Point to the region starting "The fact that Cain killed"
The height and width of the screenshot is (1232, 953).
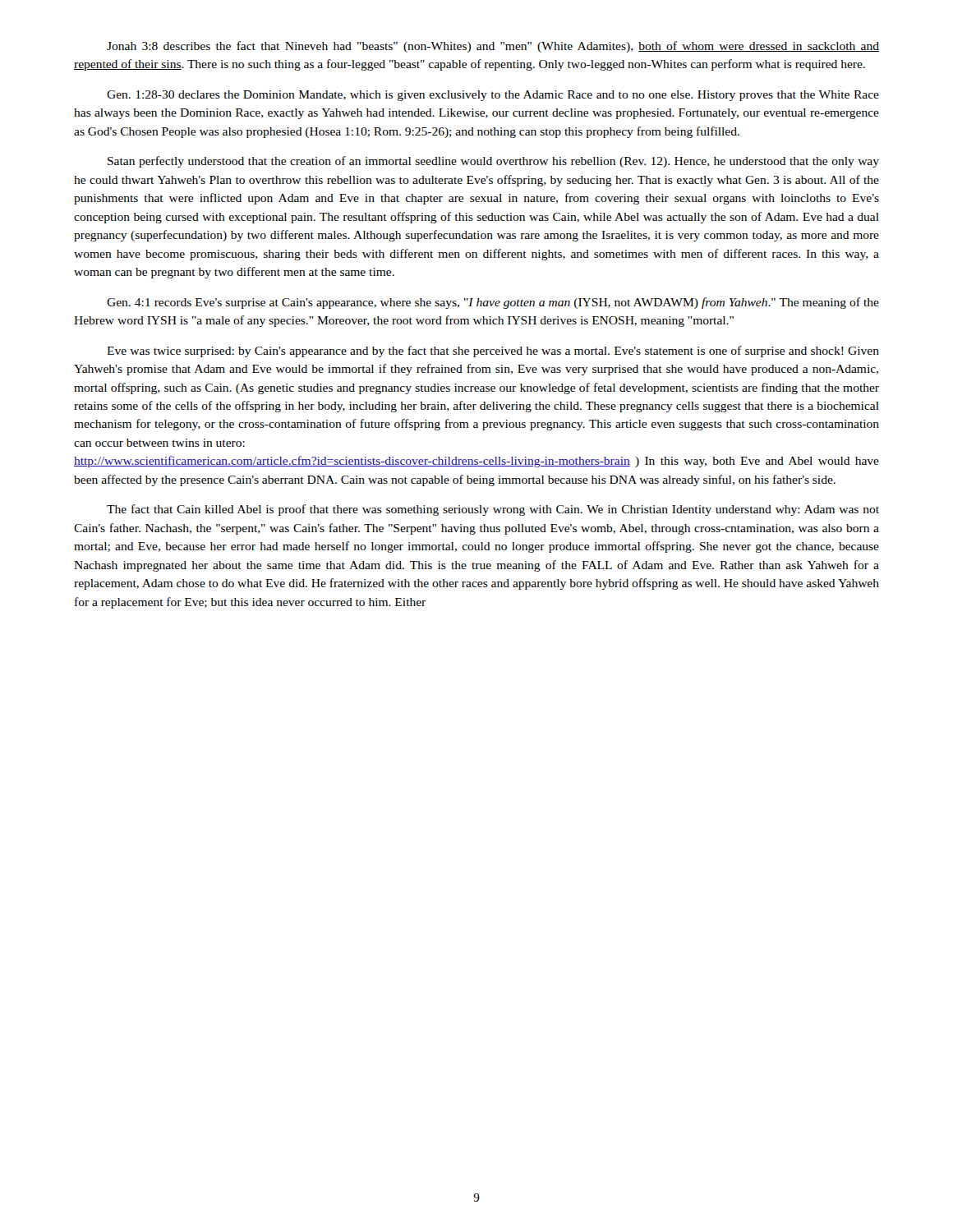click(x=476, y=556)
